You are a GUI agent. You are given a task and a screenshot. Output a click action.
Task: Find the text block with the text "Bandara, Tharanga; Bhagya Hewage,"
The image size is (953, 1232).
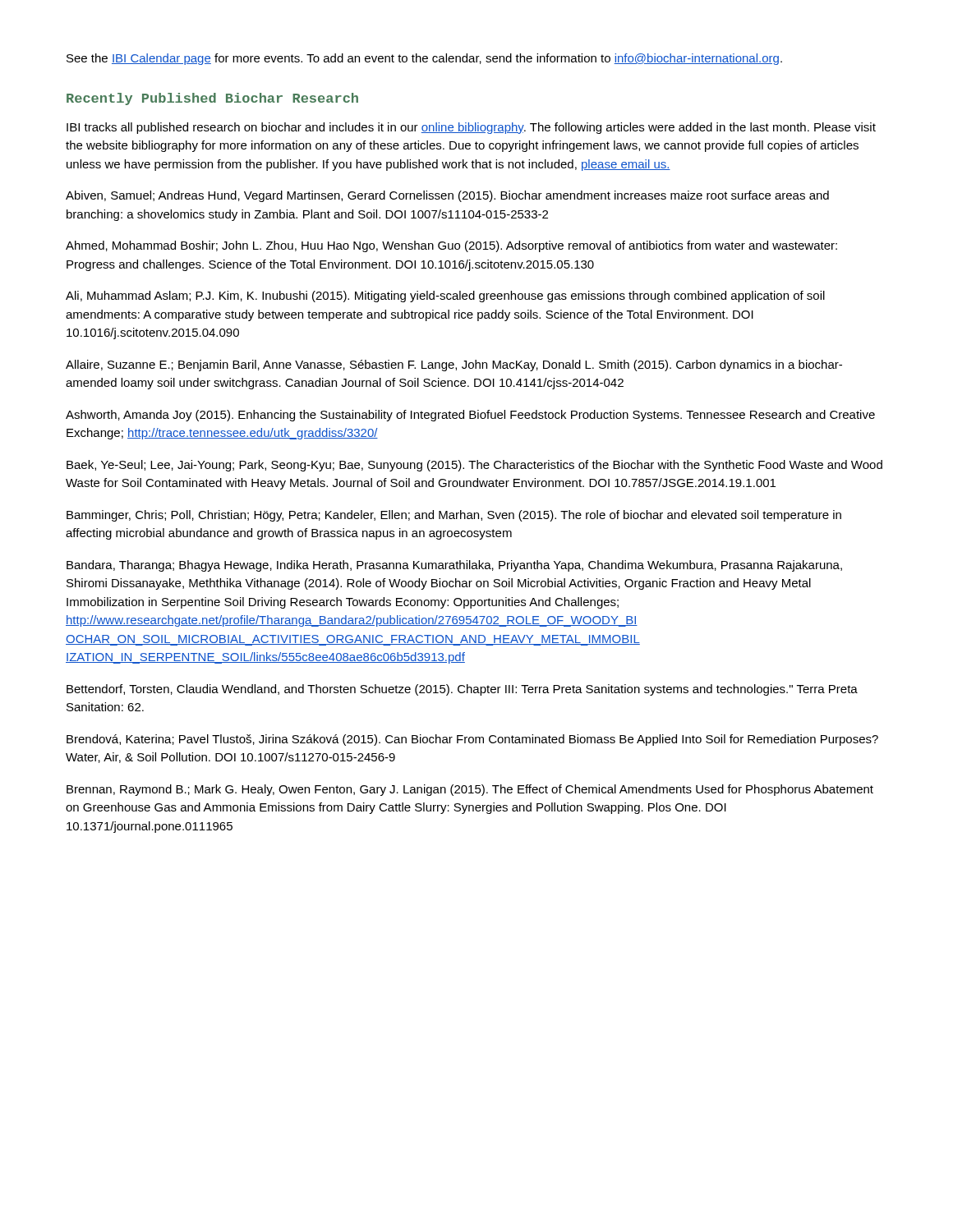[454, 610]
